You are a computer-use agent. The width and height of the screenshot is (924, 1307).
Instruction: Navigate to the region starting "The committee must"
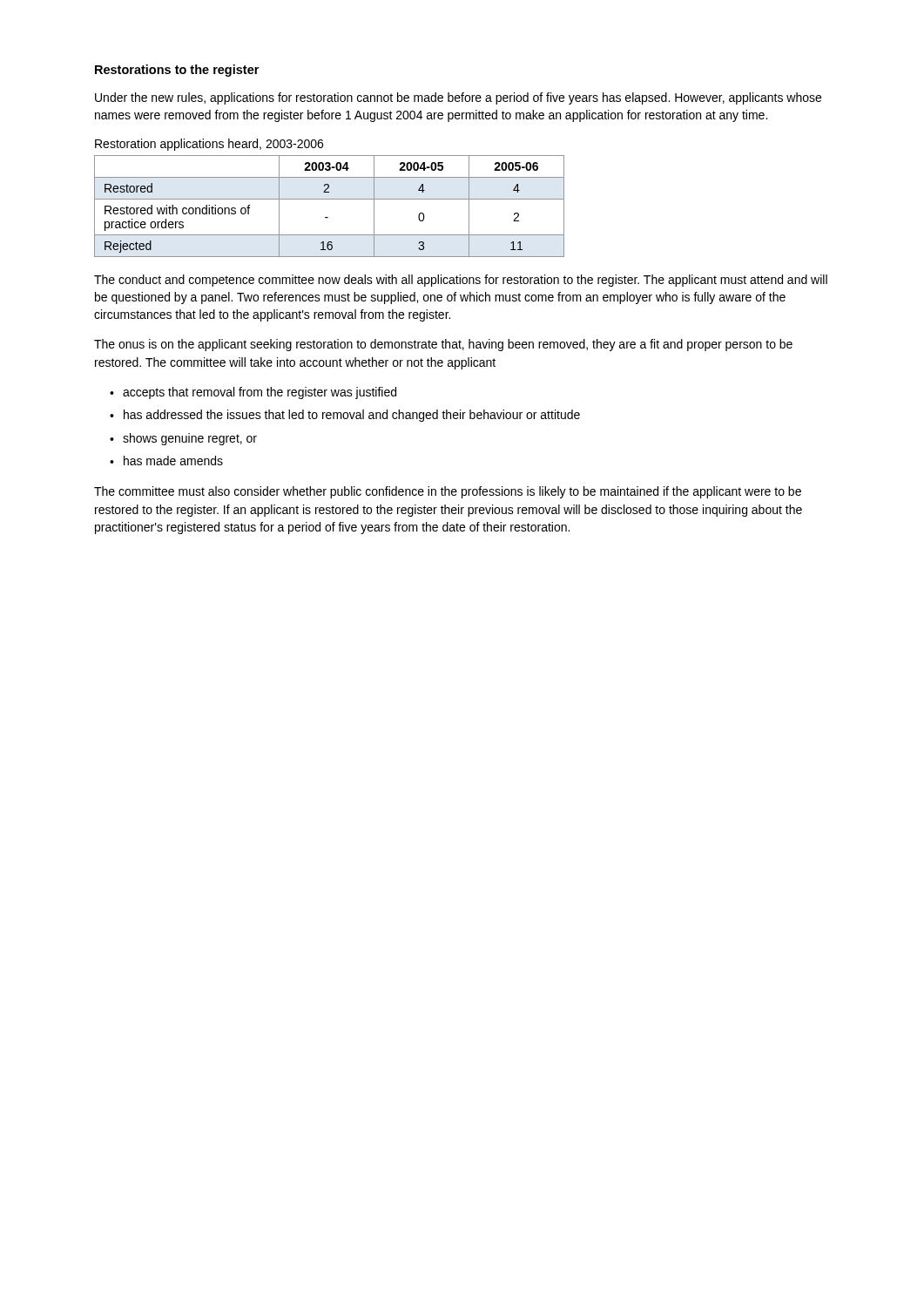pos(448,509)
